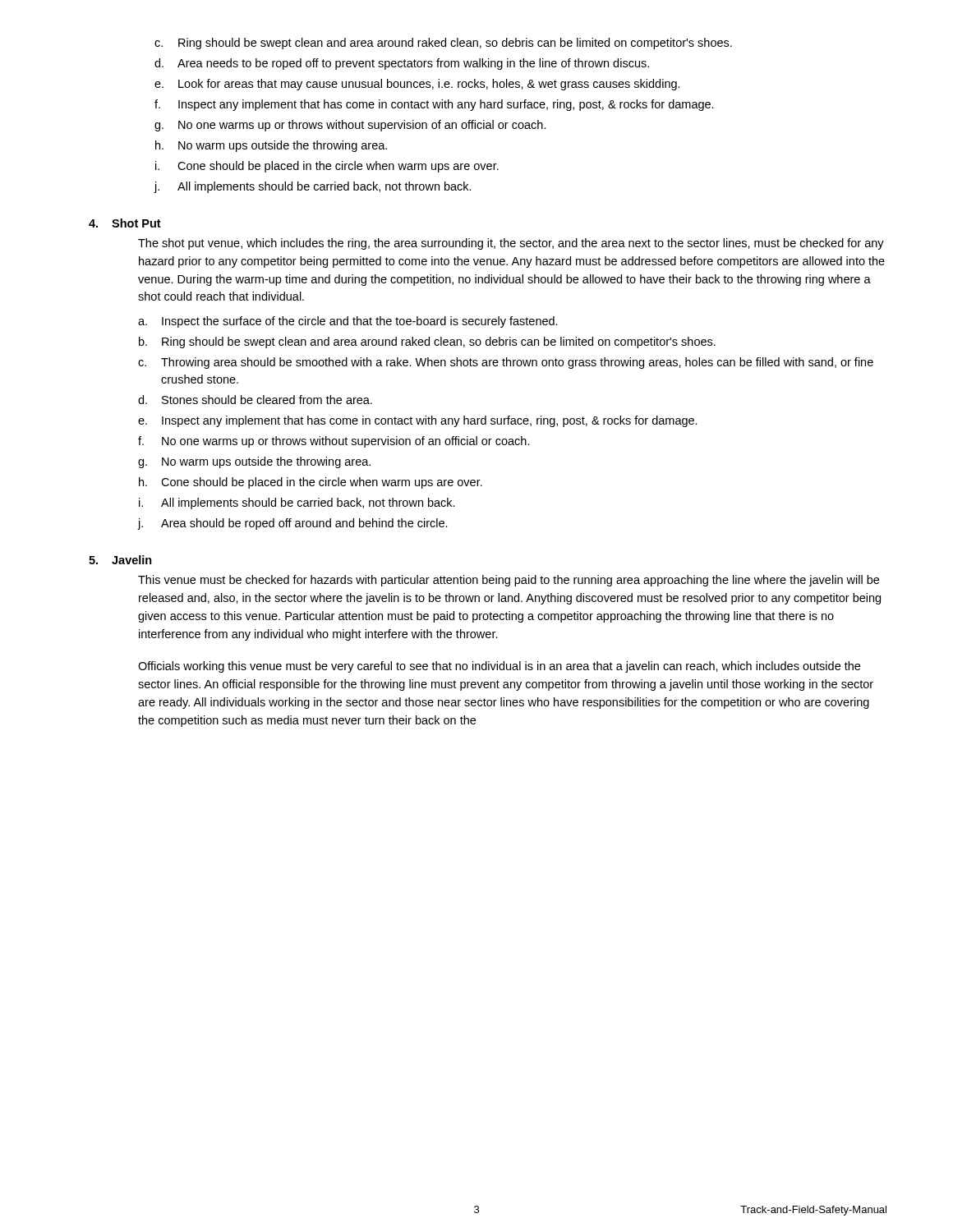Select the text starting "j. Area should be roped off around and"
This screenshot has width=953, height=1232.
292,524
